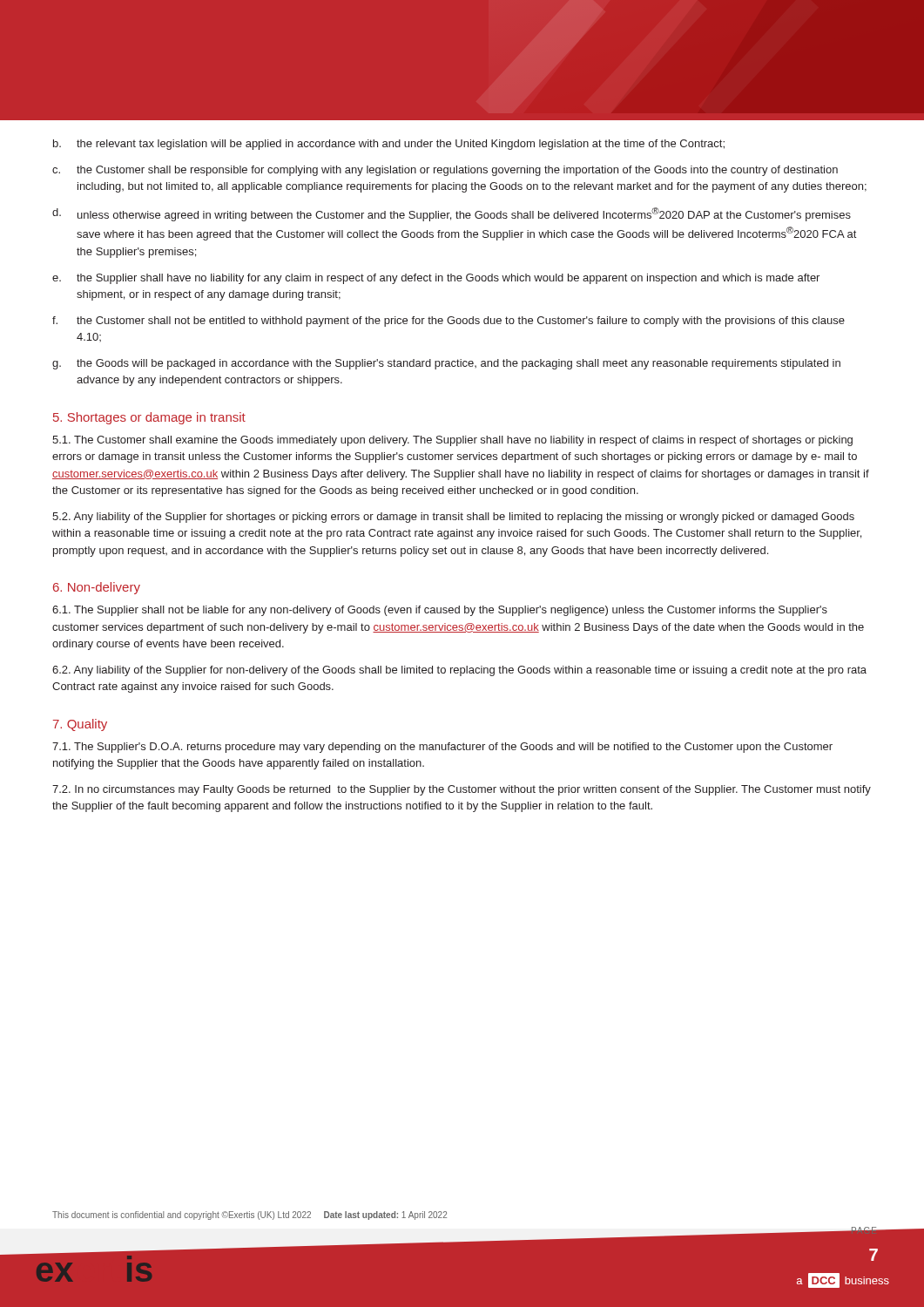
Task: Click on the passage starting "1. The Customer"
Action: tap(461, 465)
